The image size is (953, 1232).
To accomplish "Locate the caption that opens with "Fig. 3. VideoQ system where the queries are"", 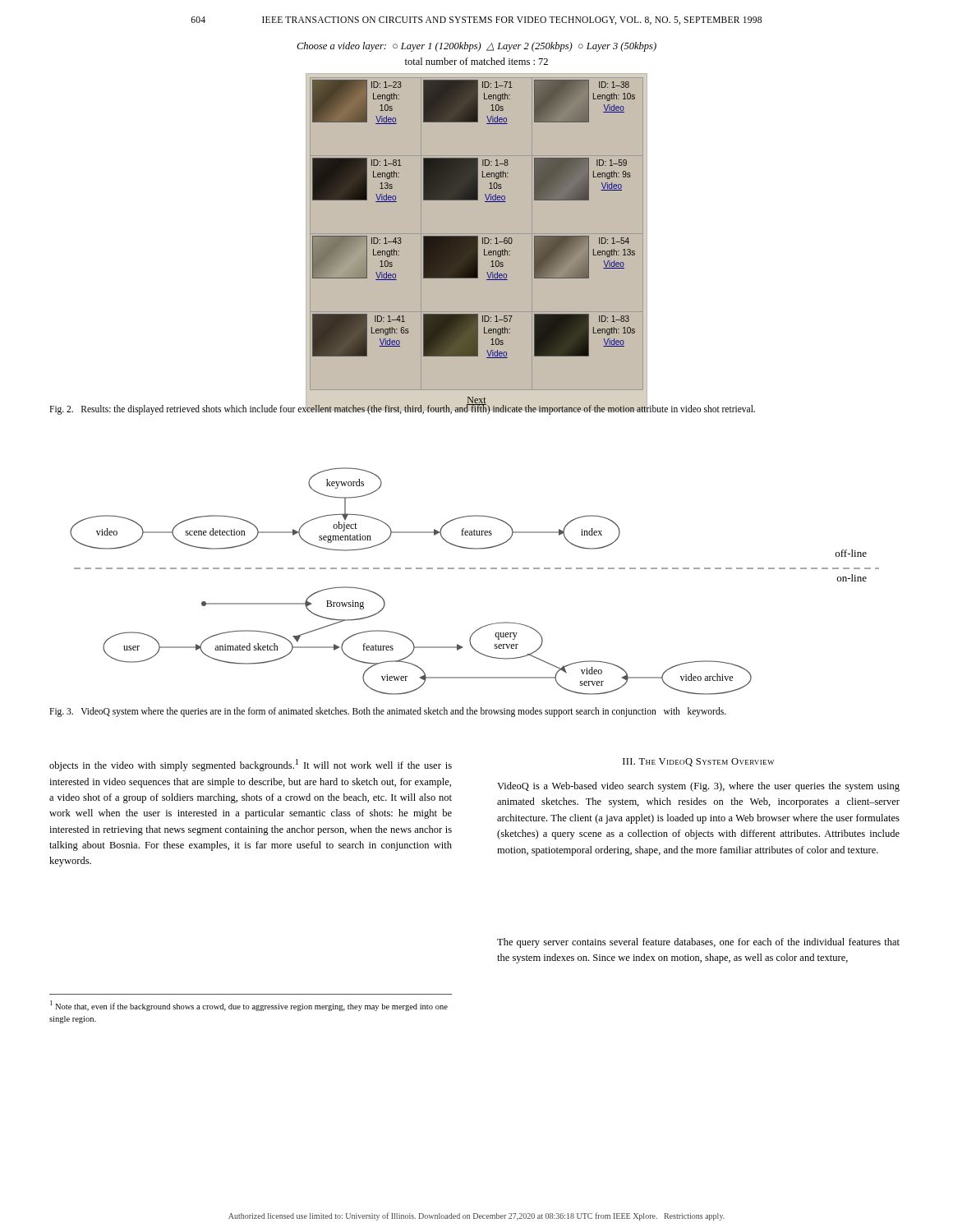I will coord(388,711).
